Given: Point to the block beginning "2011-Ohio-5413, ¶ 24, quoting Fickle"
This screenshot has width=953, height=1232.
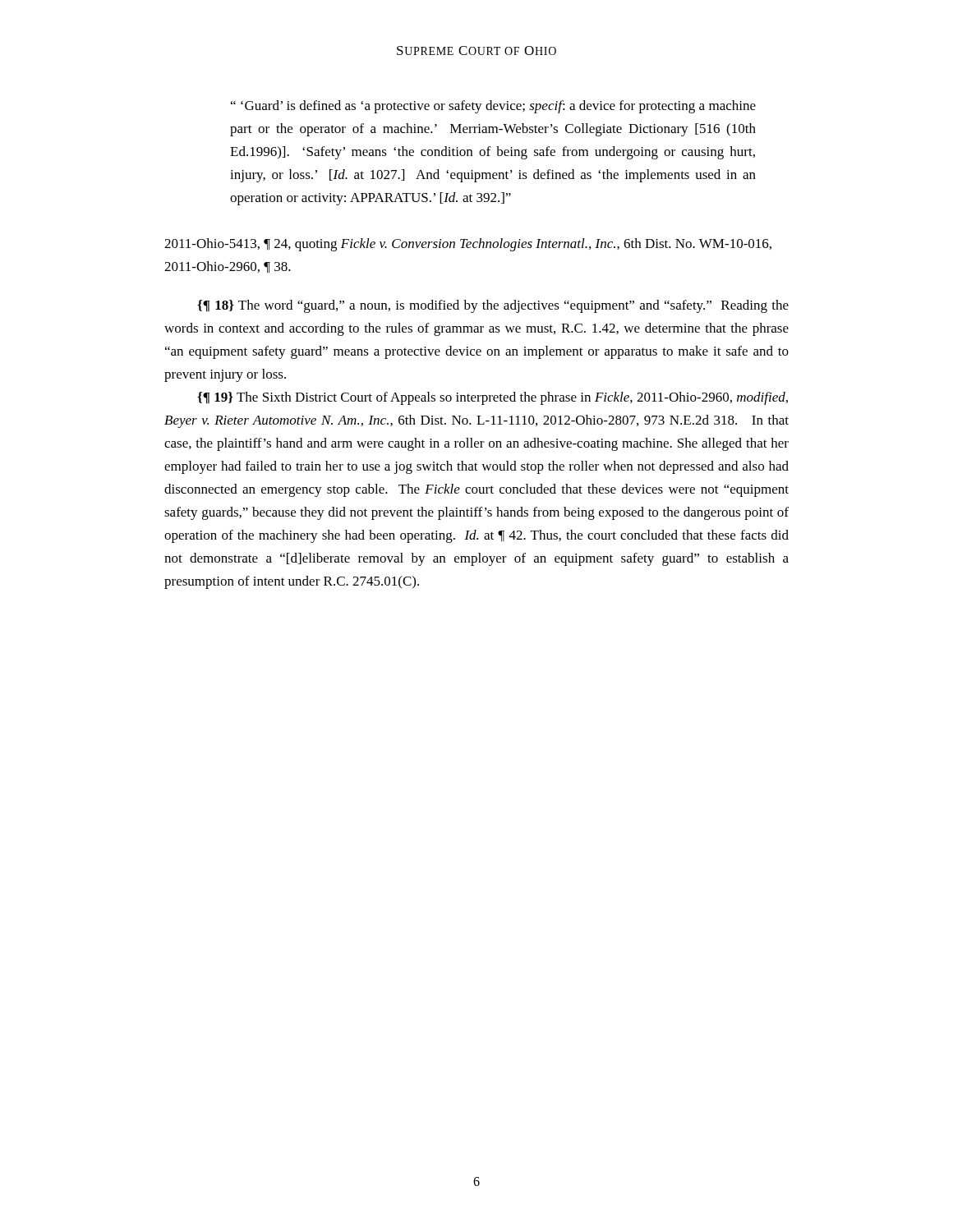Looking at the screenshot, I should pos(468,255).
